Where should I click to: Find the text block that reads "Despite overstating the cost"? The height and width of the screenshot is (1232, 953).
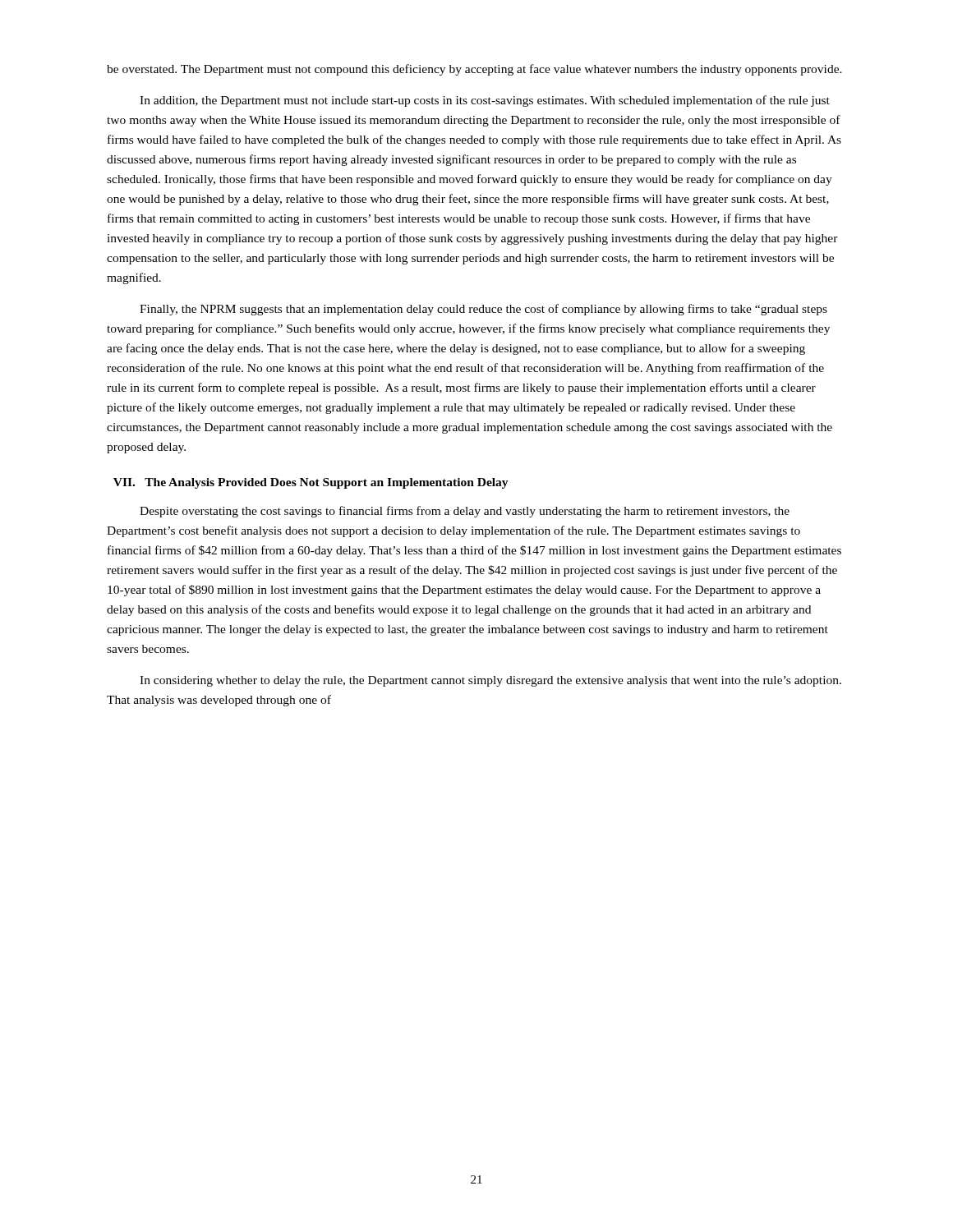(474, 580)
